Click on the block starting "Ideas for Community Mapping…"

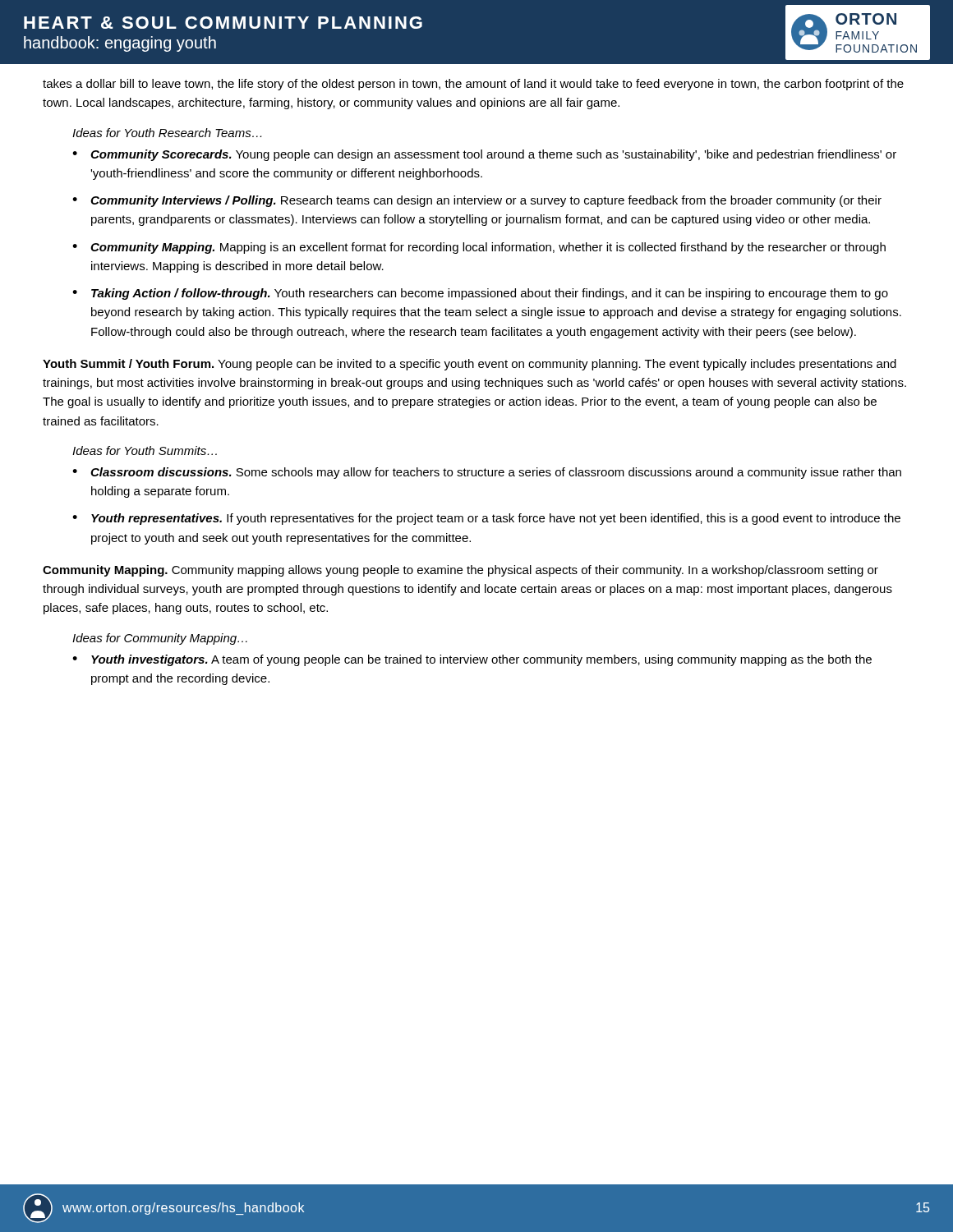pyautogui.click(x=160, y=639)
